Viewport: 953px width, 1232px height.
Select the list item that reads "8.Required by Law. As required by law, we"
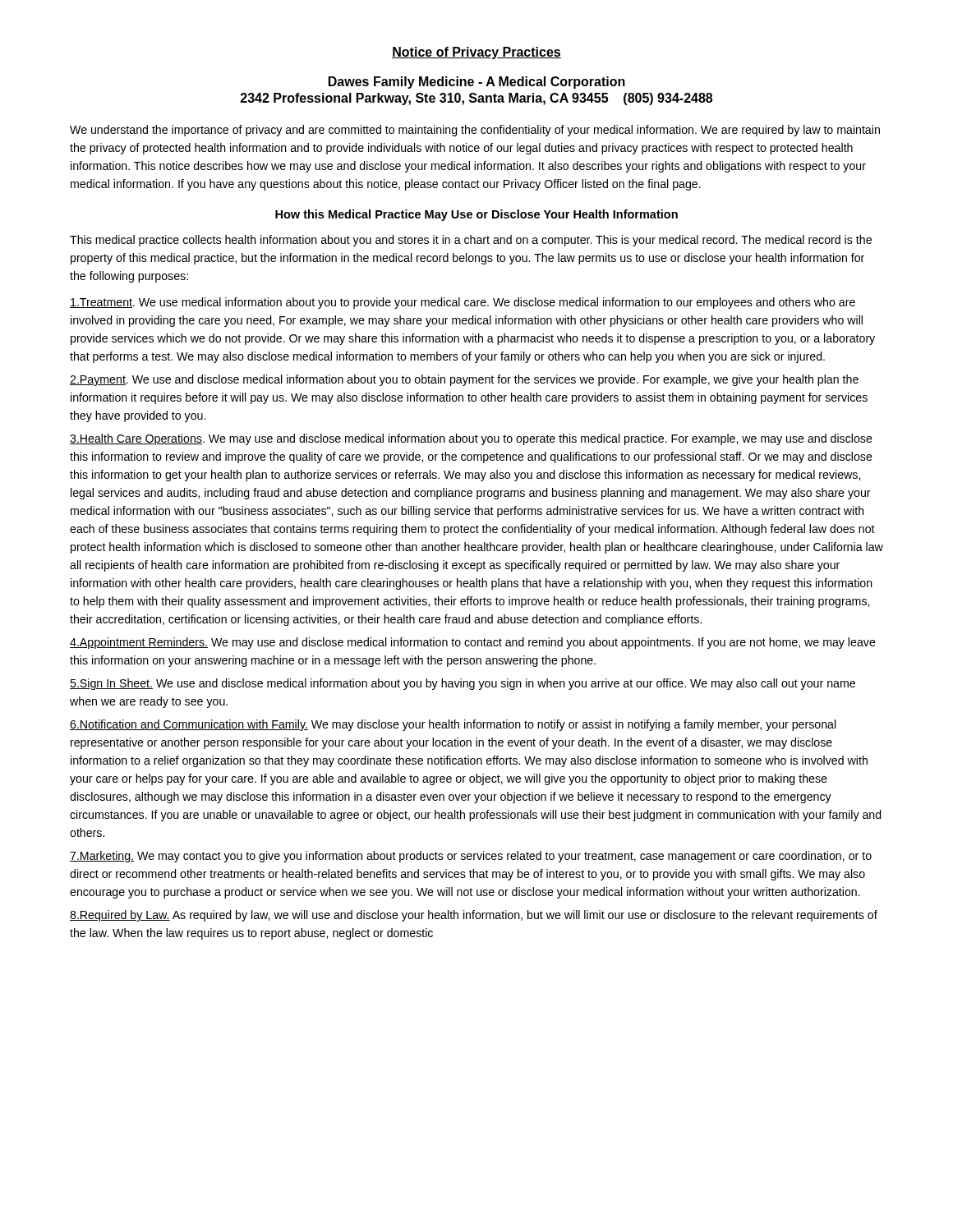point(473,924)
